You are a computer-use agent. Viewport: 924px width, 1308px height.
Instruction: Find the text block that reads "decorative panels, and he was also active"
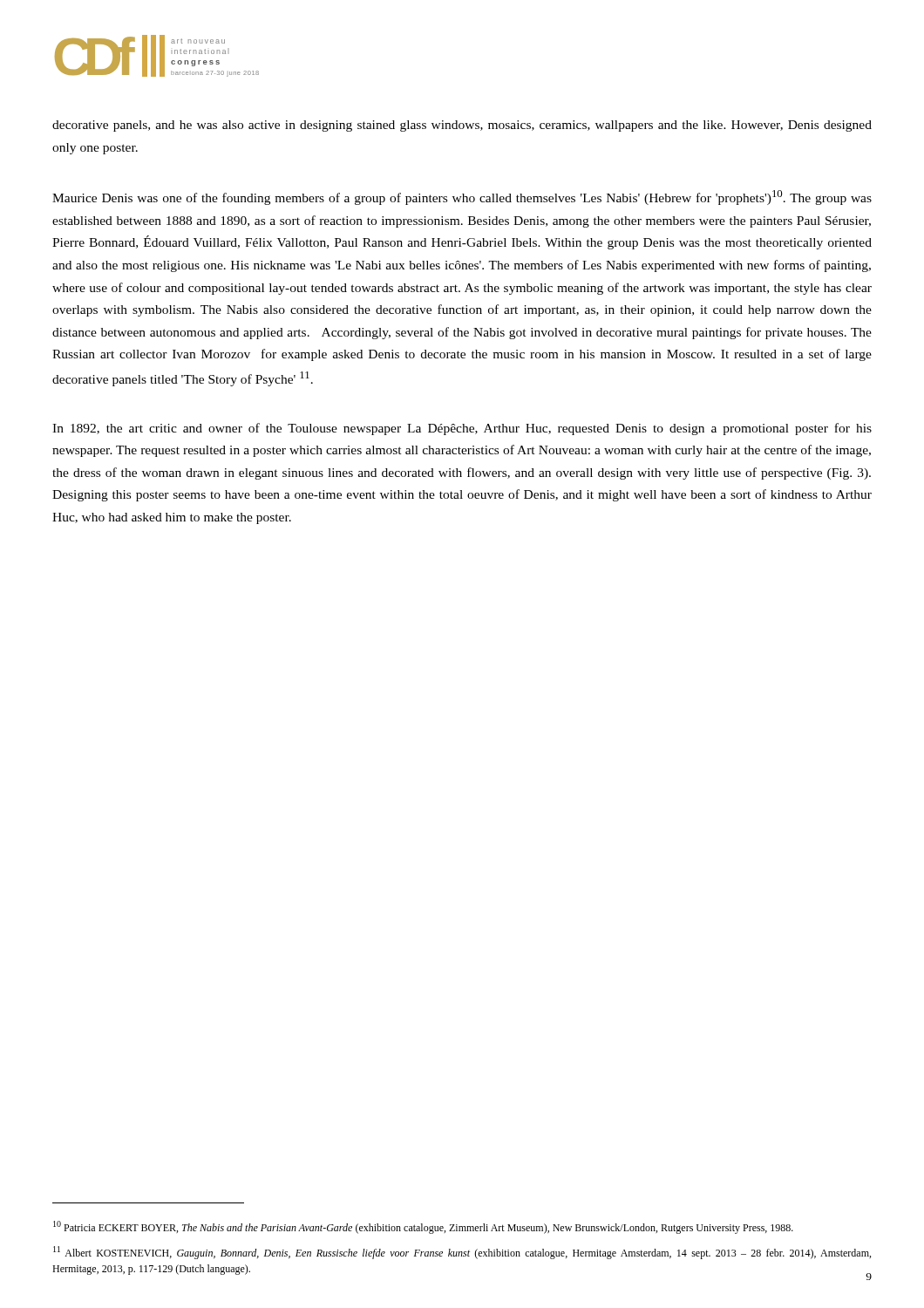coord(462,135)
